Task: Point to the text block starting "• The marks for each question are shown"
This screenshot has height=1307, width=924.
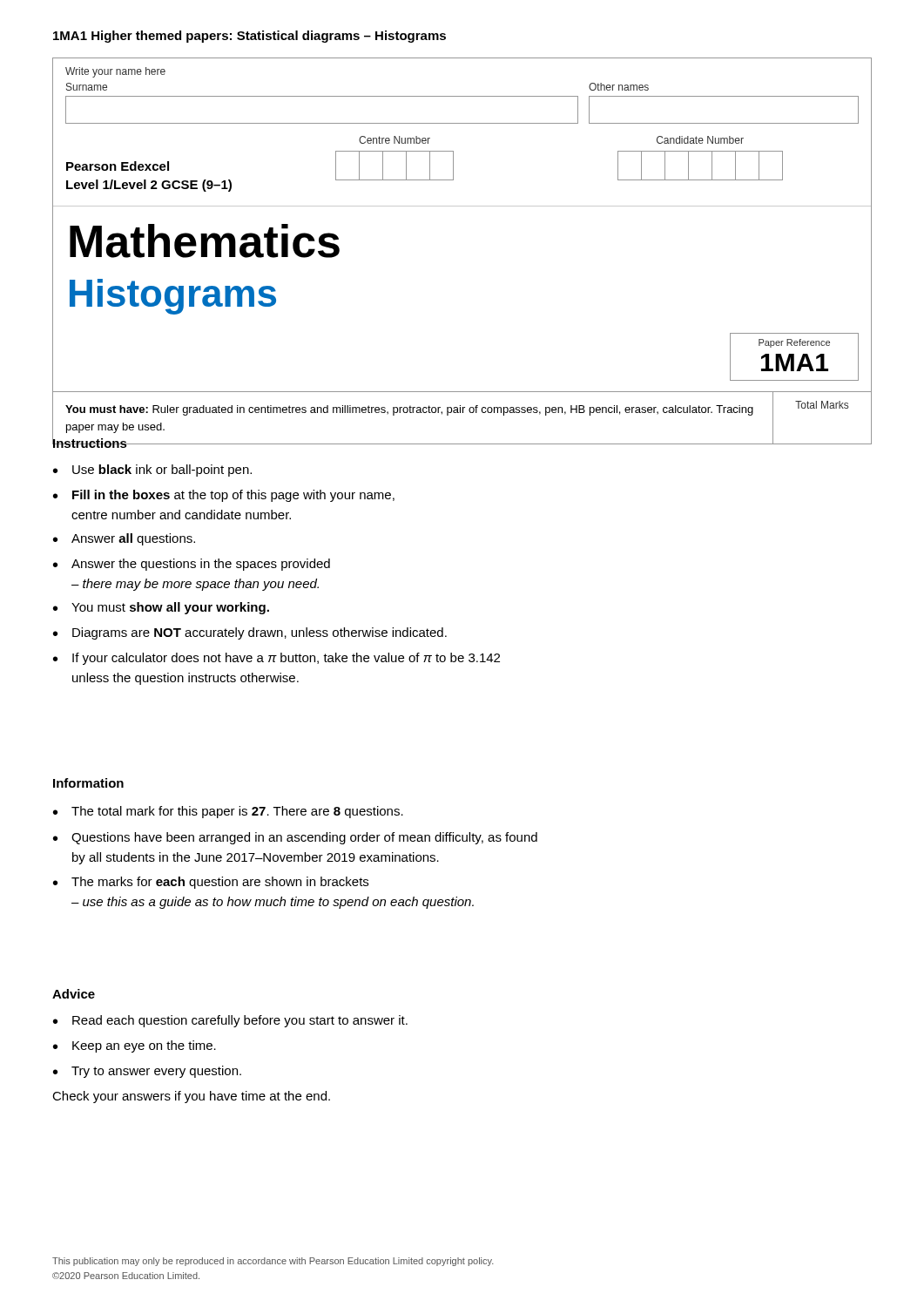Action: click(x=264, y=892)
